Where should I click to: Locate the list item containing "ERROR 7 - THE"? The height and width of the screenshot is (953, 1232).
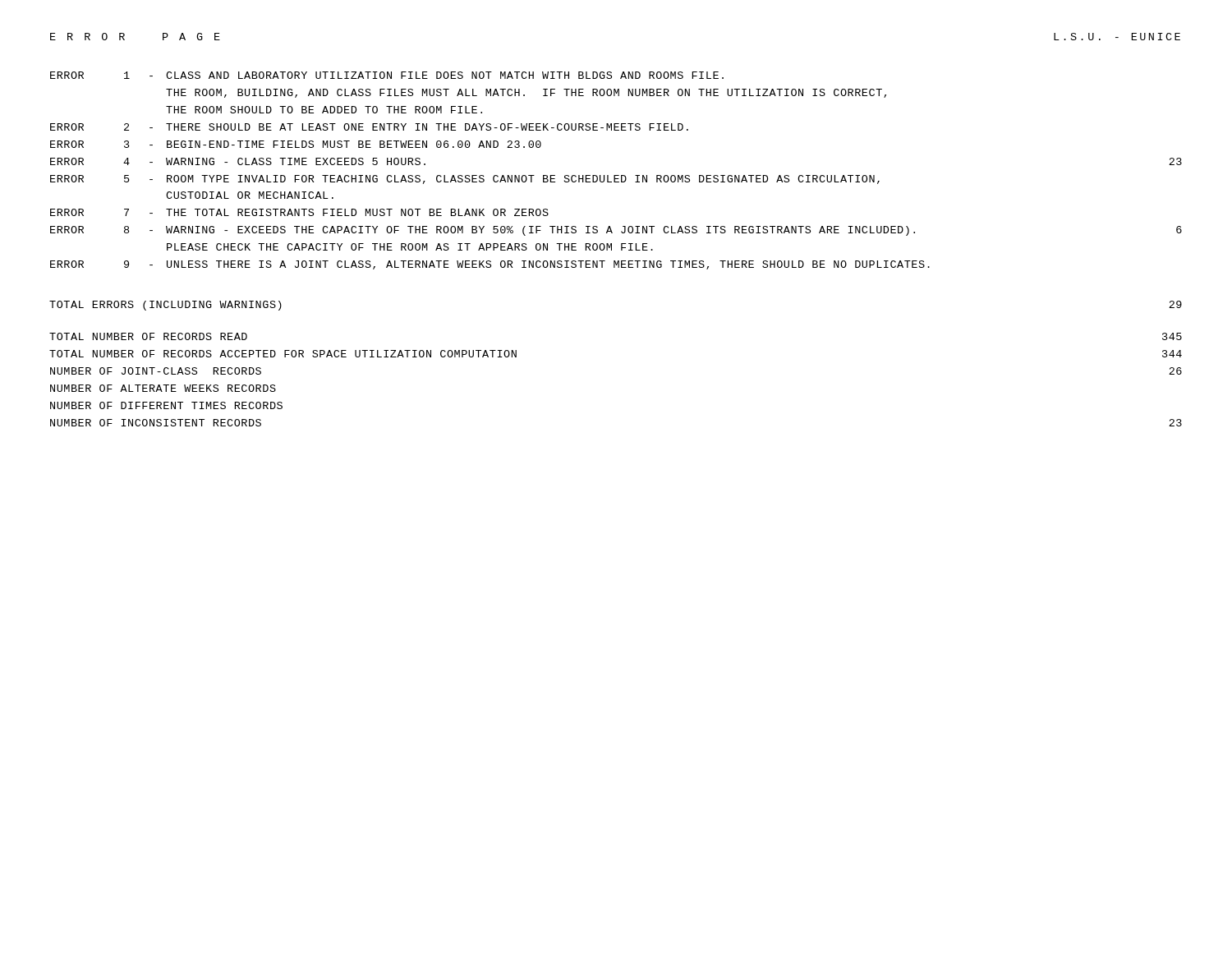299,212
